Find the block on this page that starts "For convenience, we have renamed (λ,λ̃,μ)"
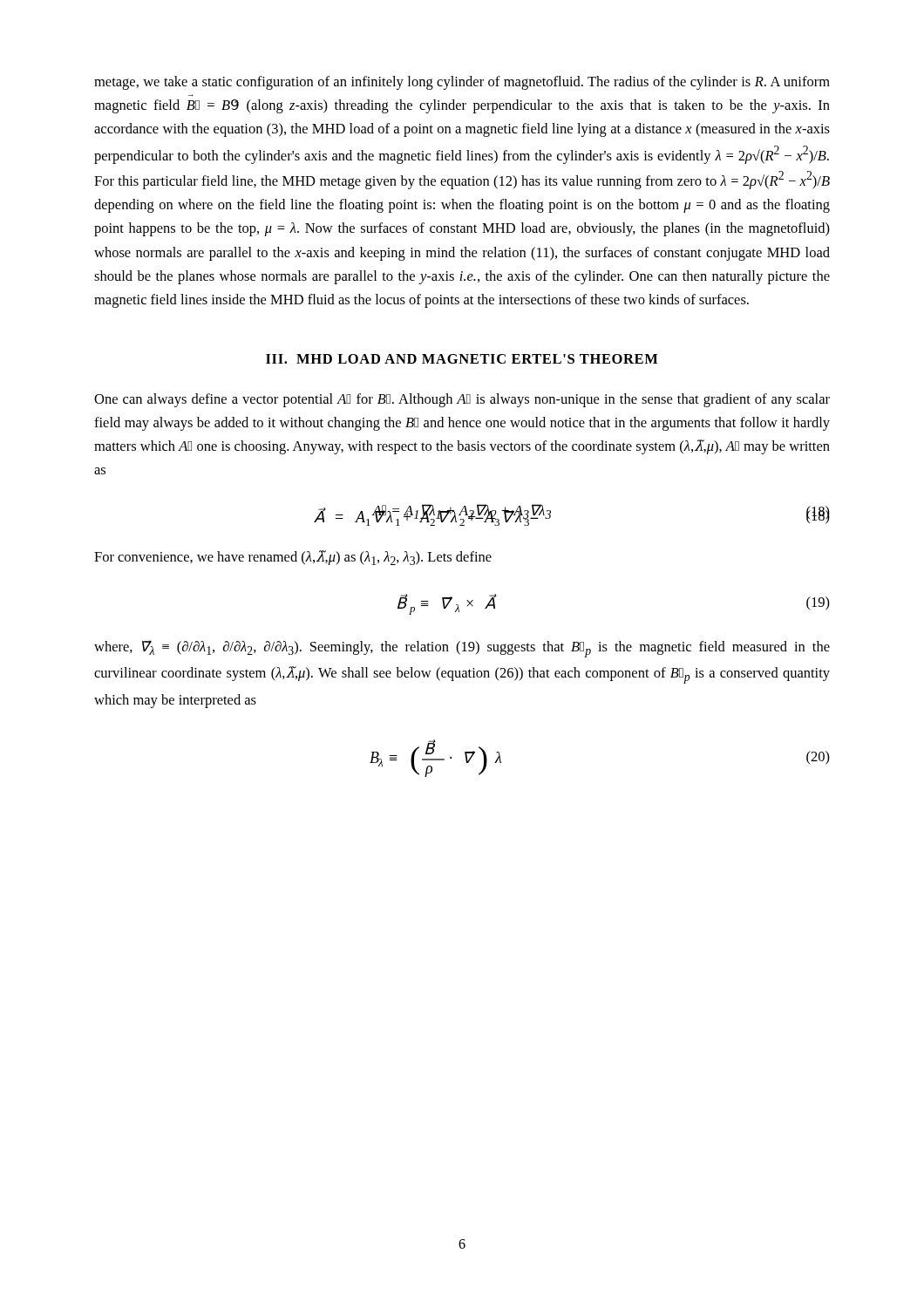924x1308 pixels. 293,558
